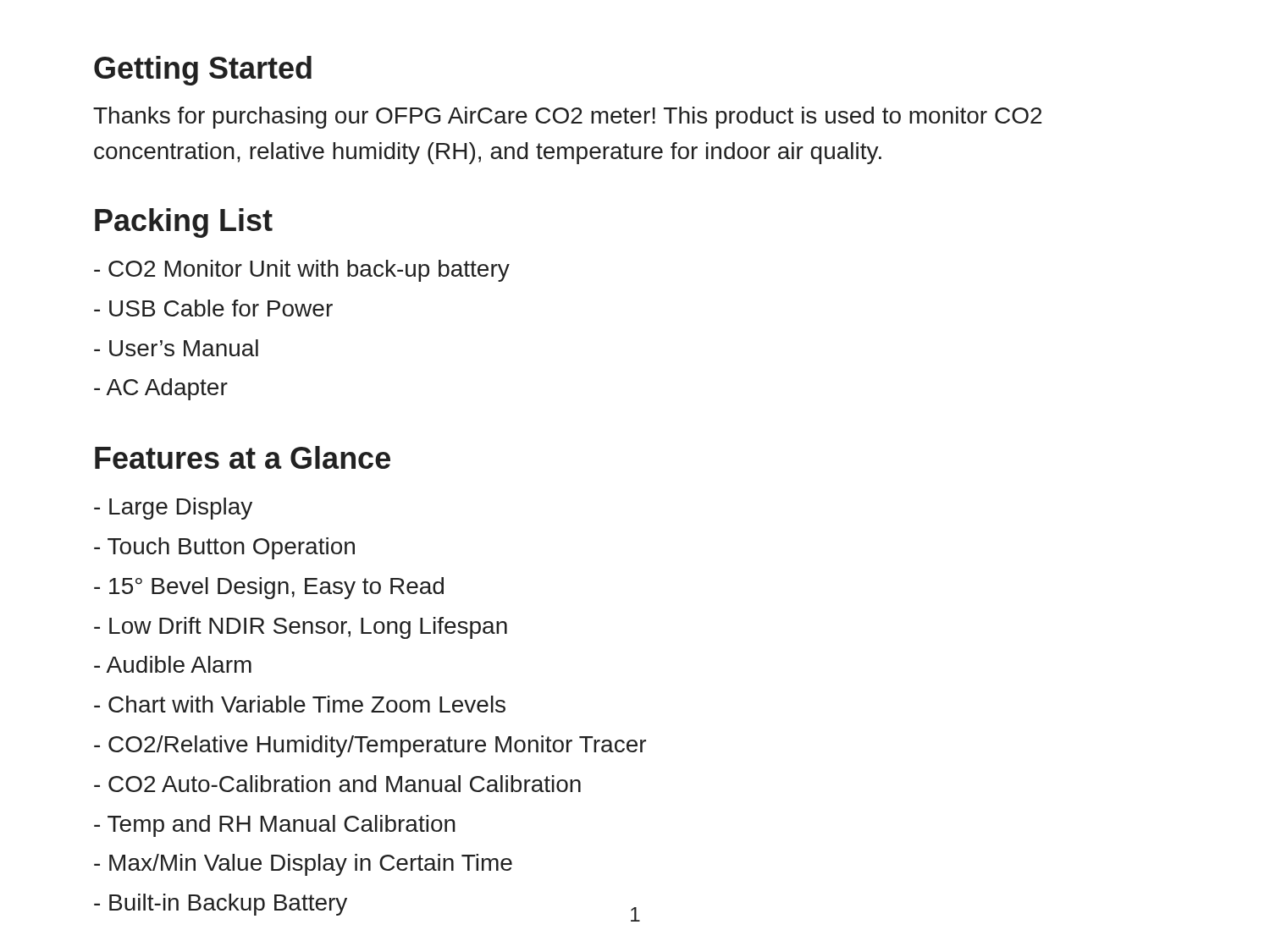This screenshot has height=952, width=1270.
Task: Click where it says "Audible Alarm"
Action: point(173,665)
